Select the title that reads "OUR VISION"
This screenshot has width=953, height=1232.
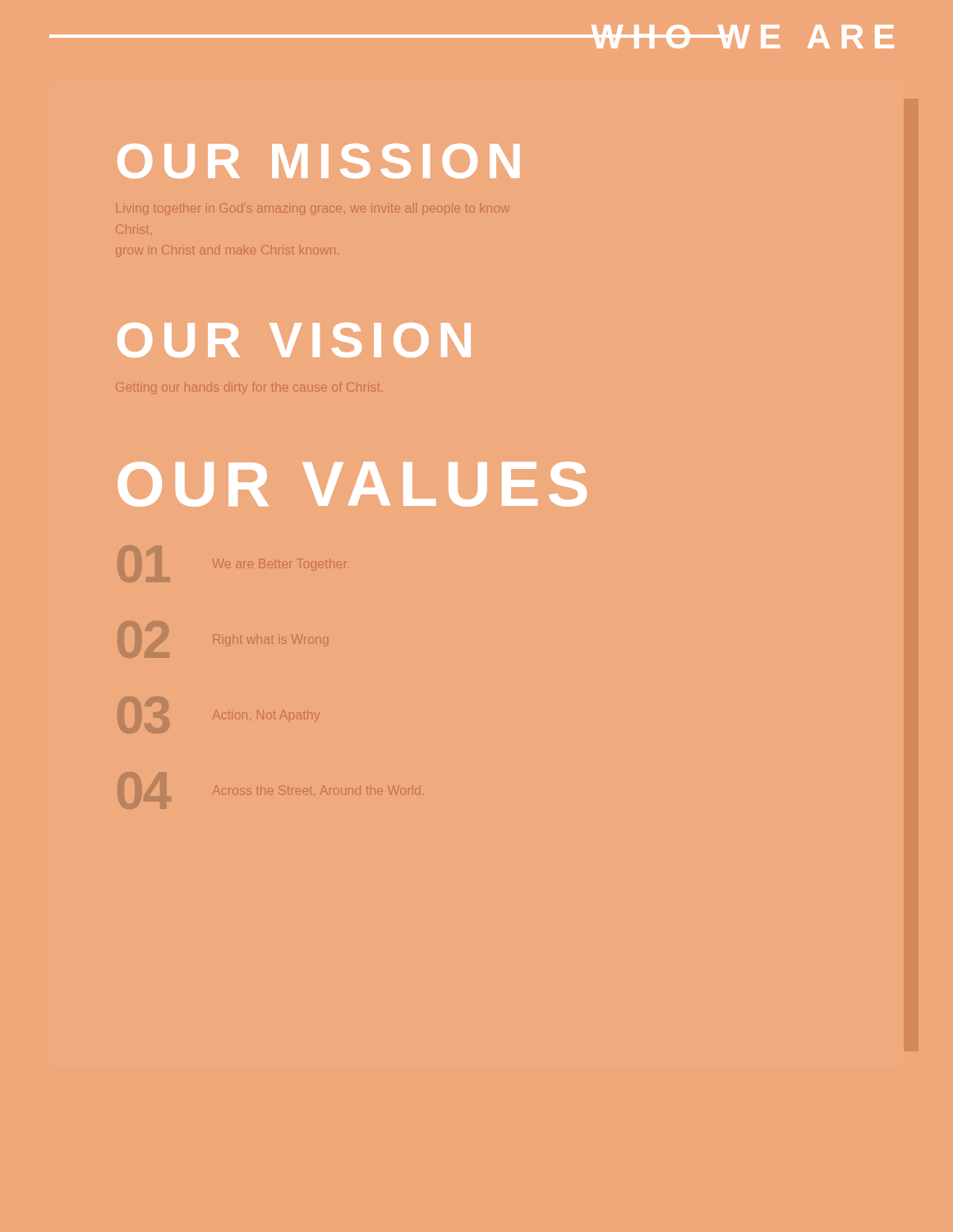(298, 339)
